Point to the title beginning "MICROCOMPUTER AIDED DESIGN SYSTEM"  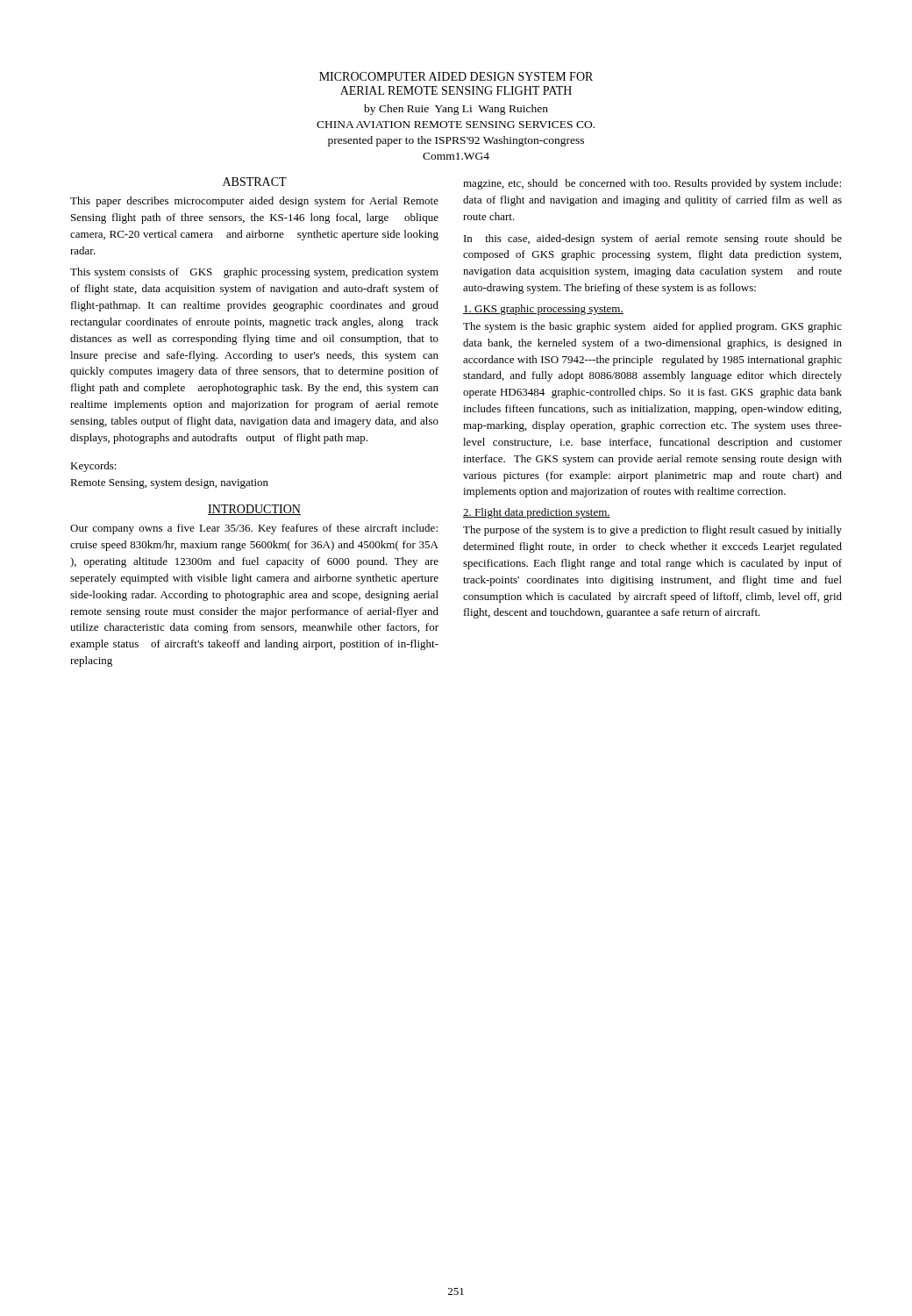pos(456,84)
